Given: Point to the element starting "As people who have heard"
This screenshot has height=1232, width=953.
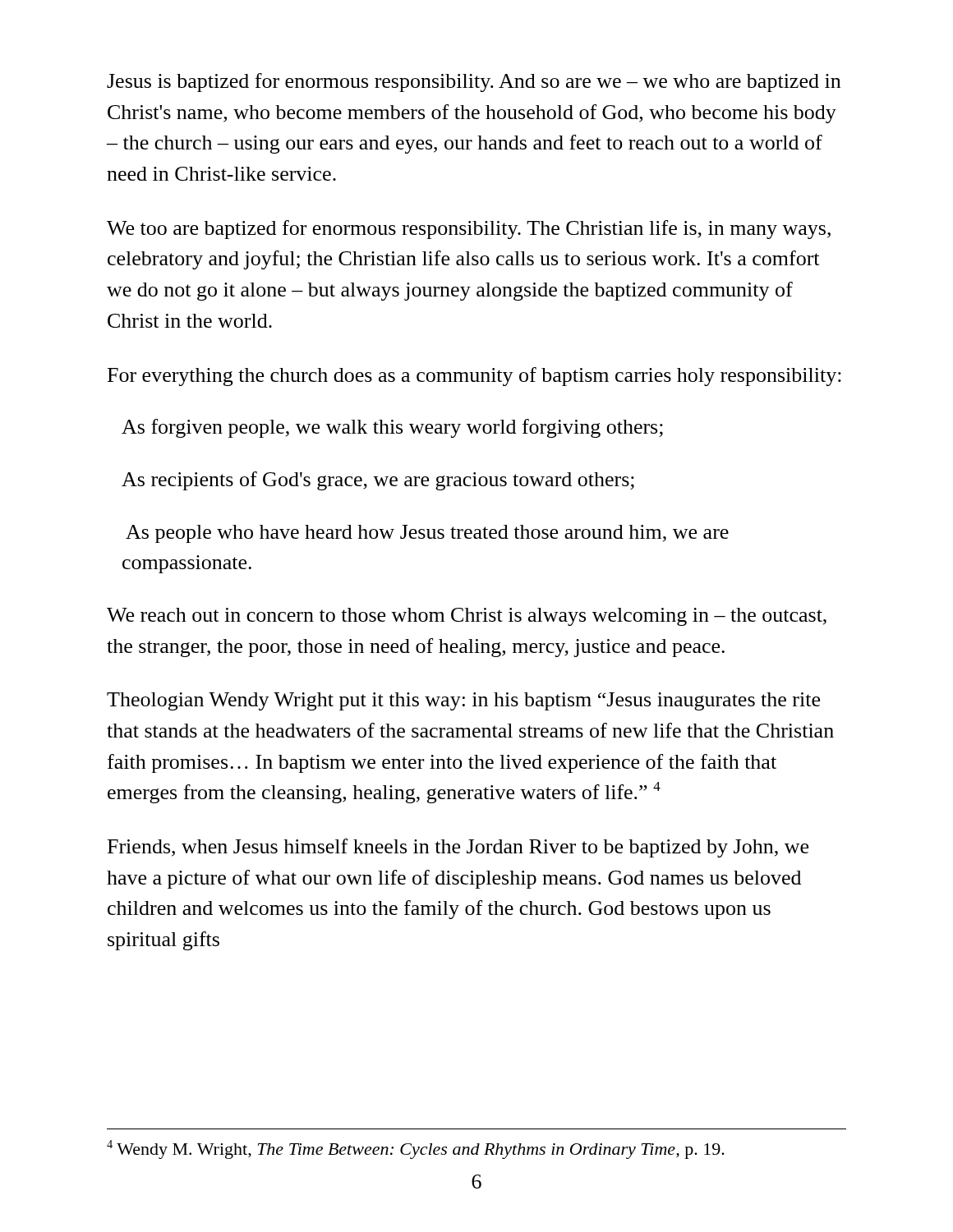Looking at the screenshot, I should point(484,547).
